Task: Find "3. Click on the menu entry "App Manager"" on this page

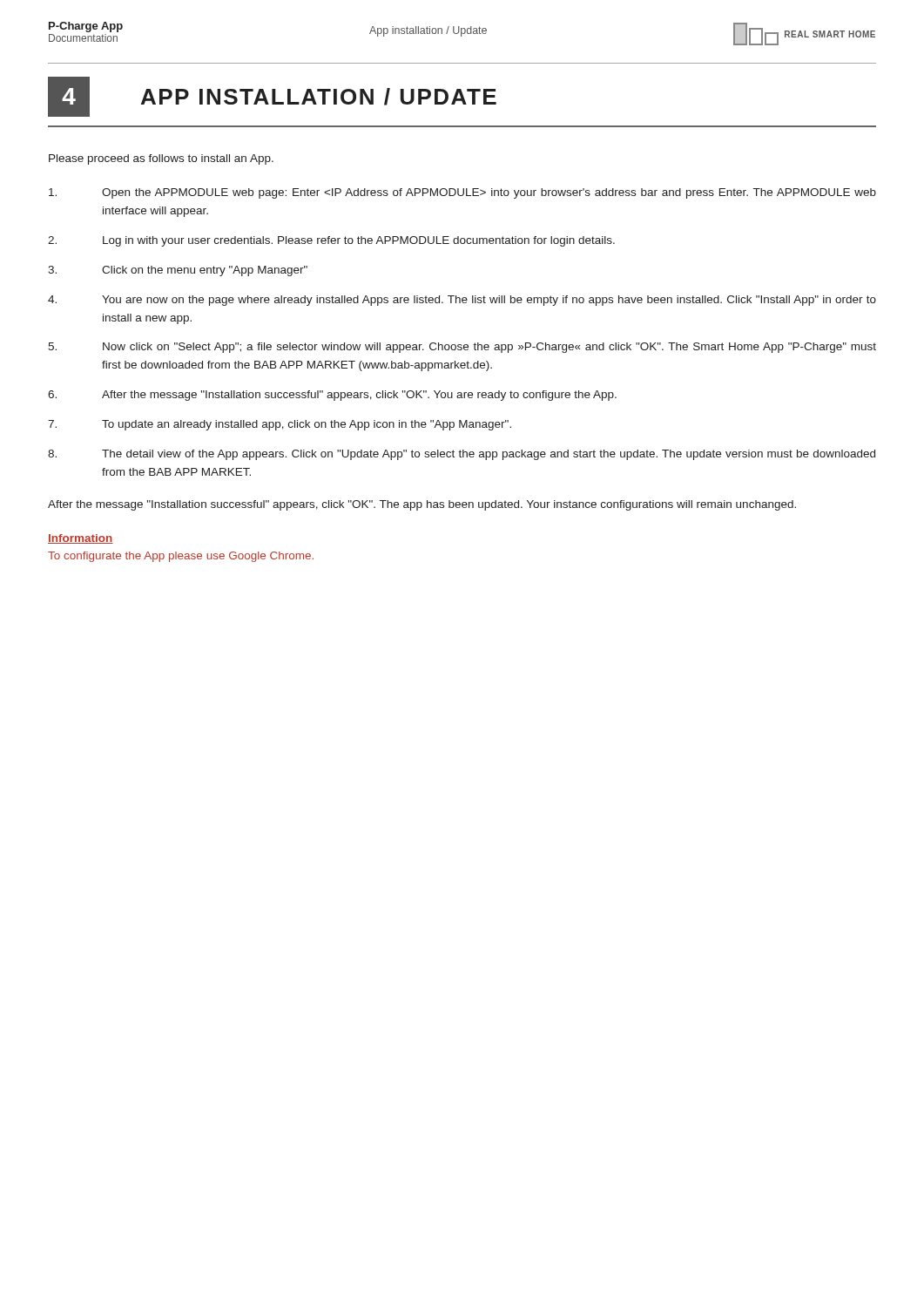Action: click(x=178, y=271)
